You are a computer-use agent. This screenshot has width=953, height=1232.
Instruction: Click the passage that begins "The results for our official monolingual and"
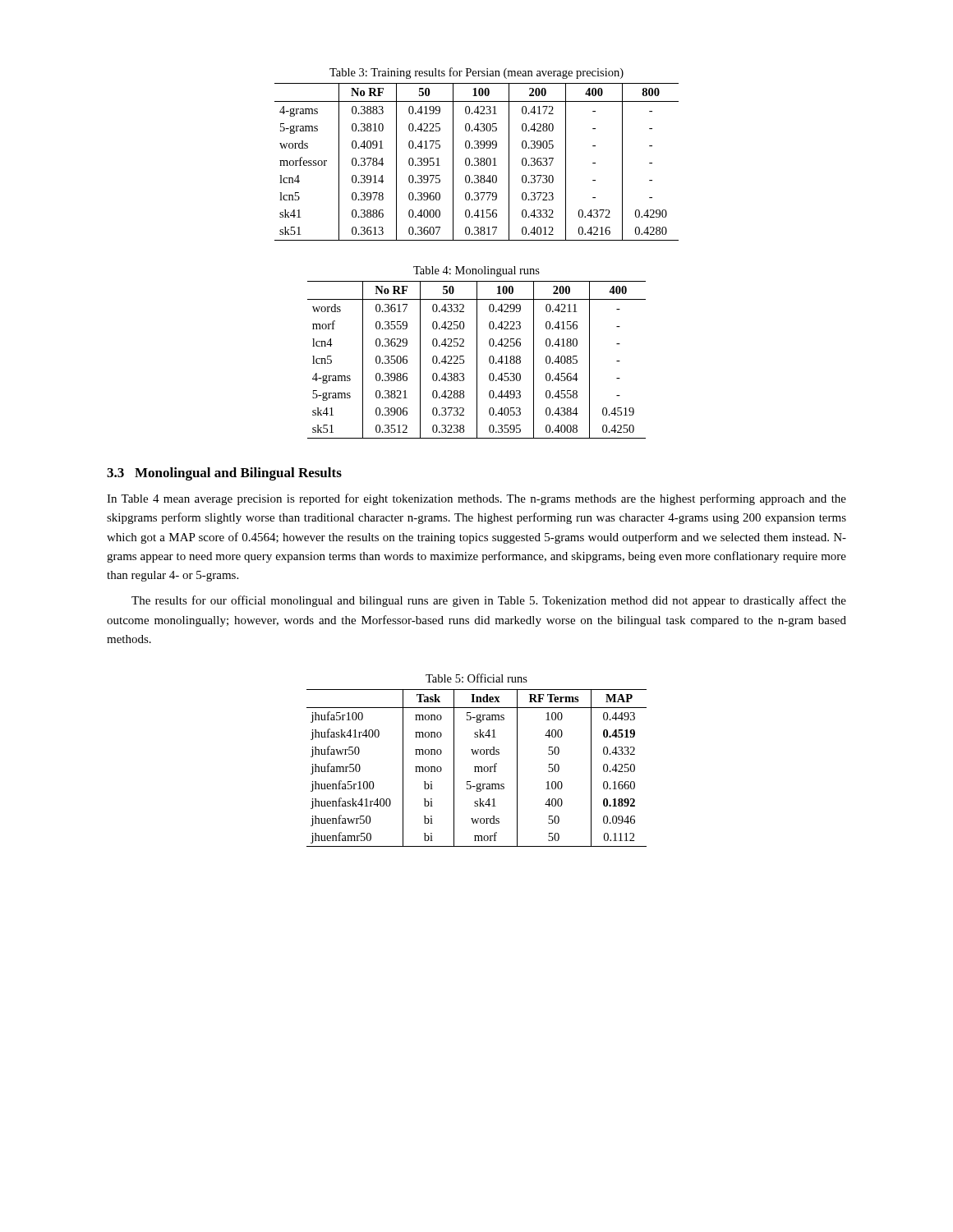(476, 620)
